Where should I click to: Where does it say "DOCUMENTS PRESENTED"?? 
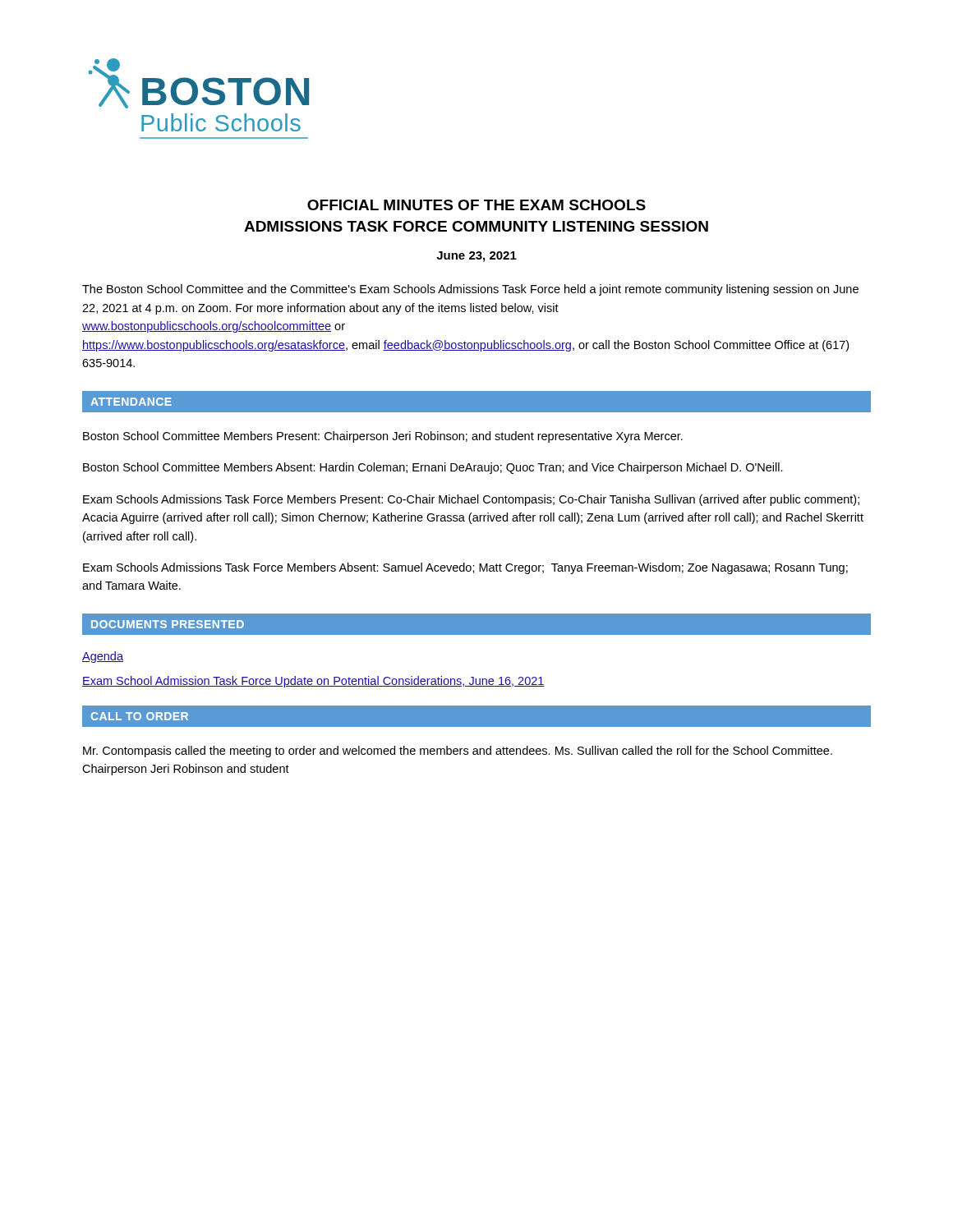click(167, 624)
